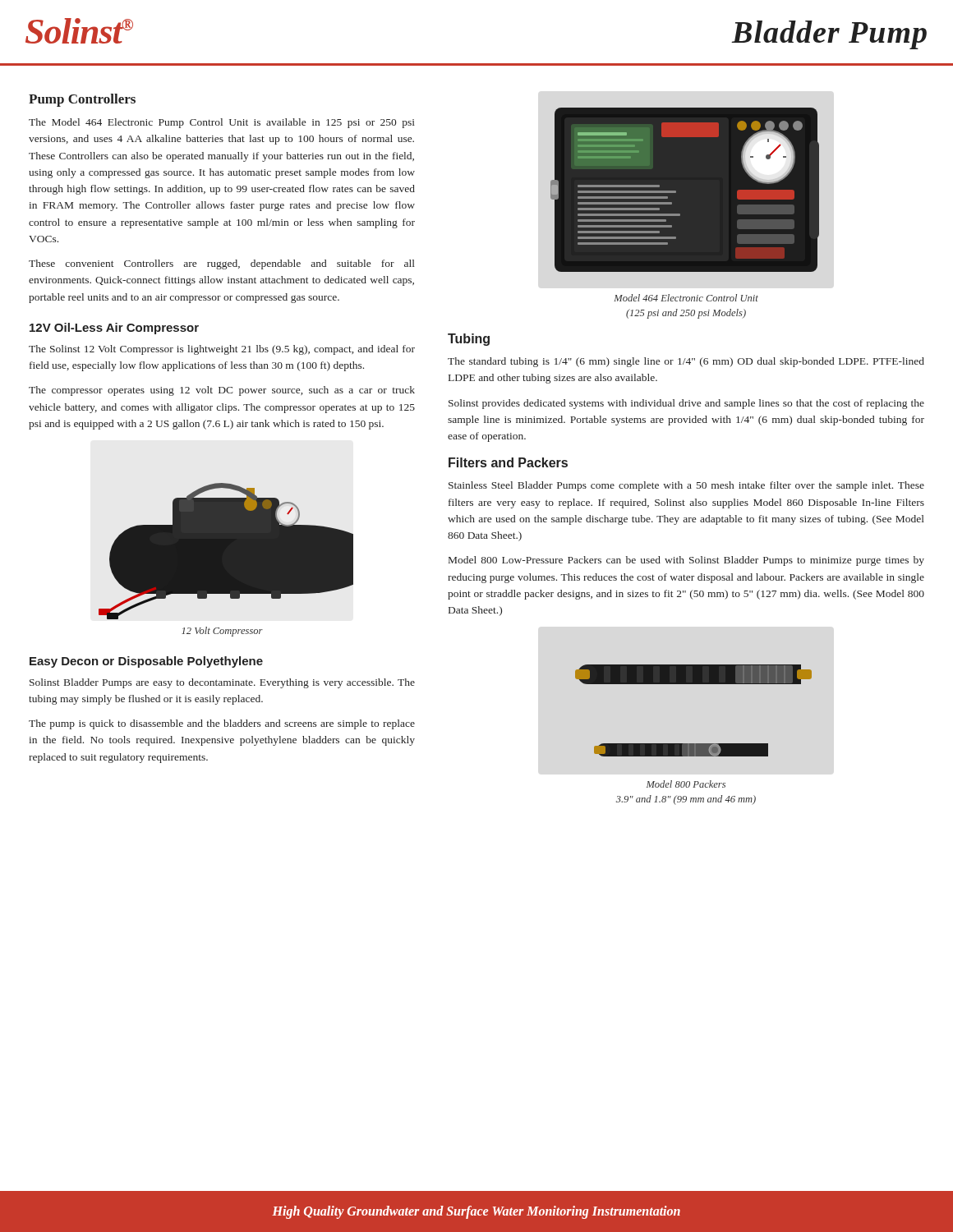Click on the block starting "Easy Decon or Disposable"

146,660
